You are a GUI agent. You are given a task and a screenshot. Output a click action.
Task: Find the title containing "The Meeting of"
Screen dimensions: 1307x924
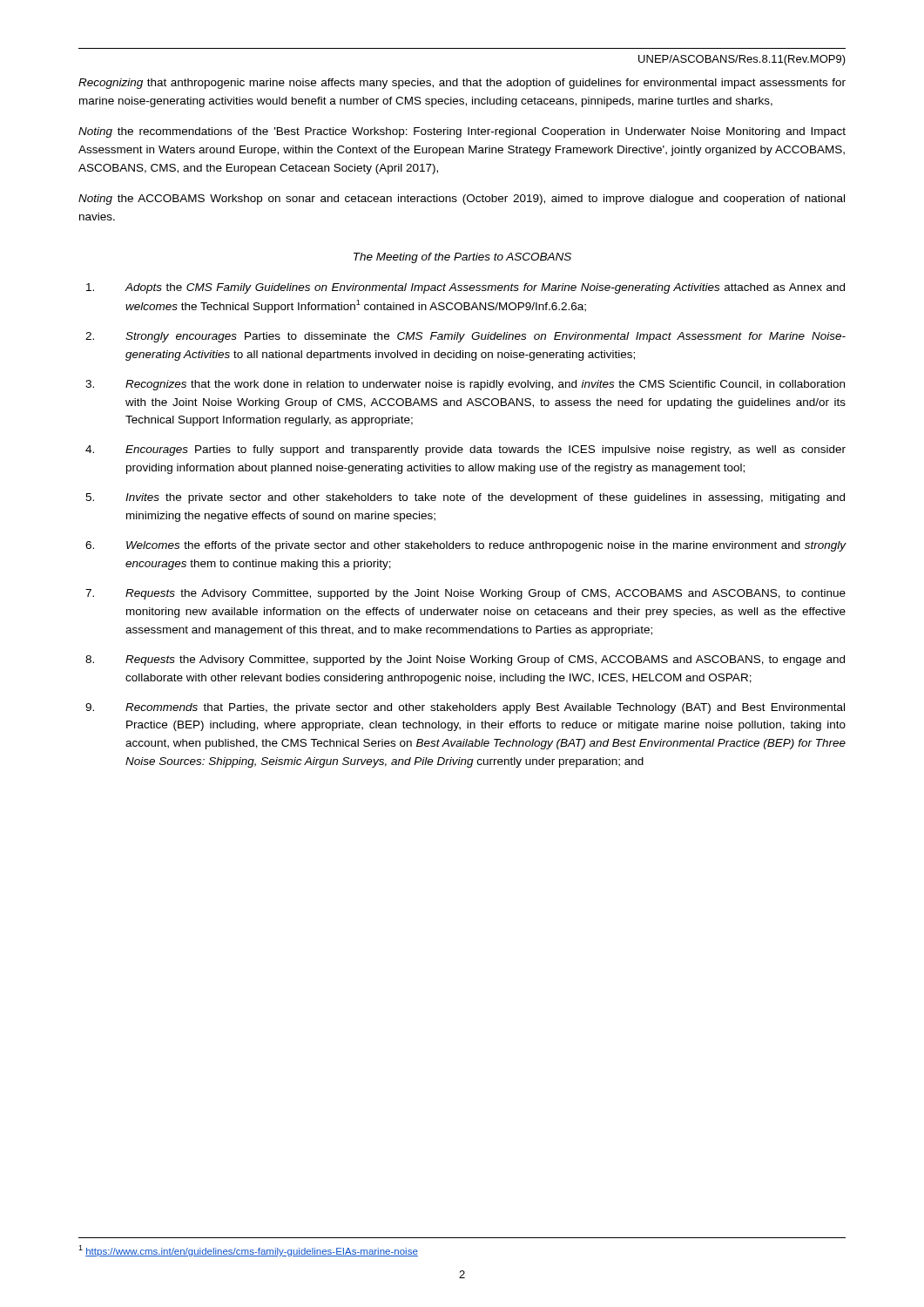click(x=462, y=257)
